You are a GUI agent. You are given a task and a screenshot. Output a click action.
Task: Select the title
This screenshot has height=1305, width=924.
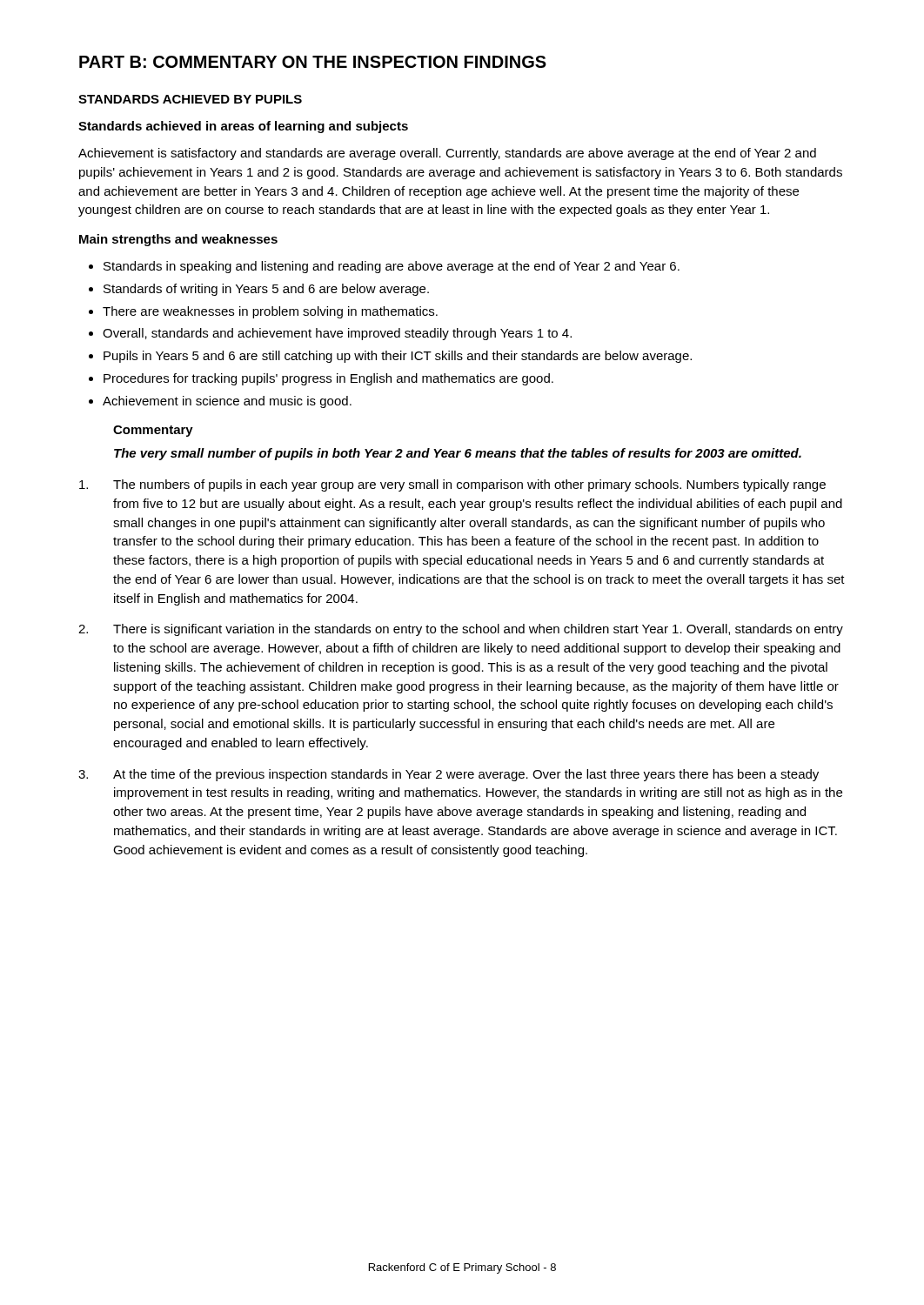[462, 62]
